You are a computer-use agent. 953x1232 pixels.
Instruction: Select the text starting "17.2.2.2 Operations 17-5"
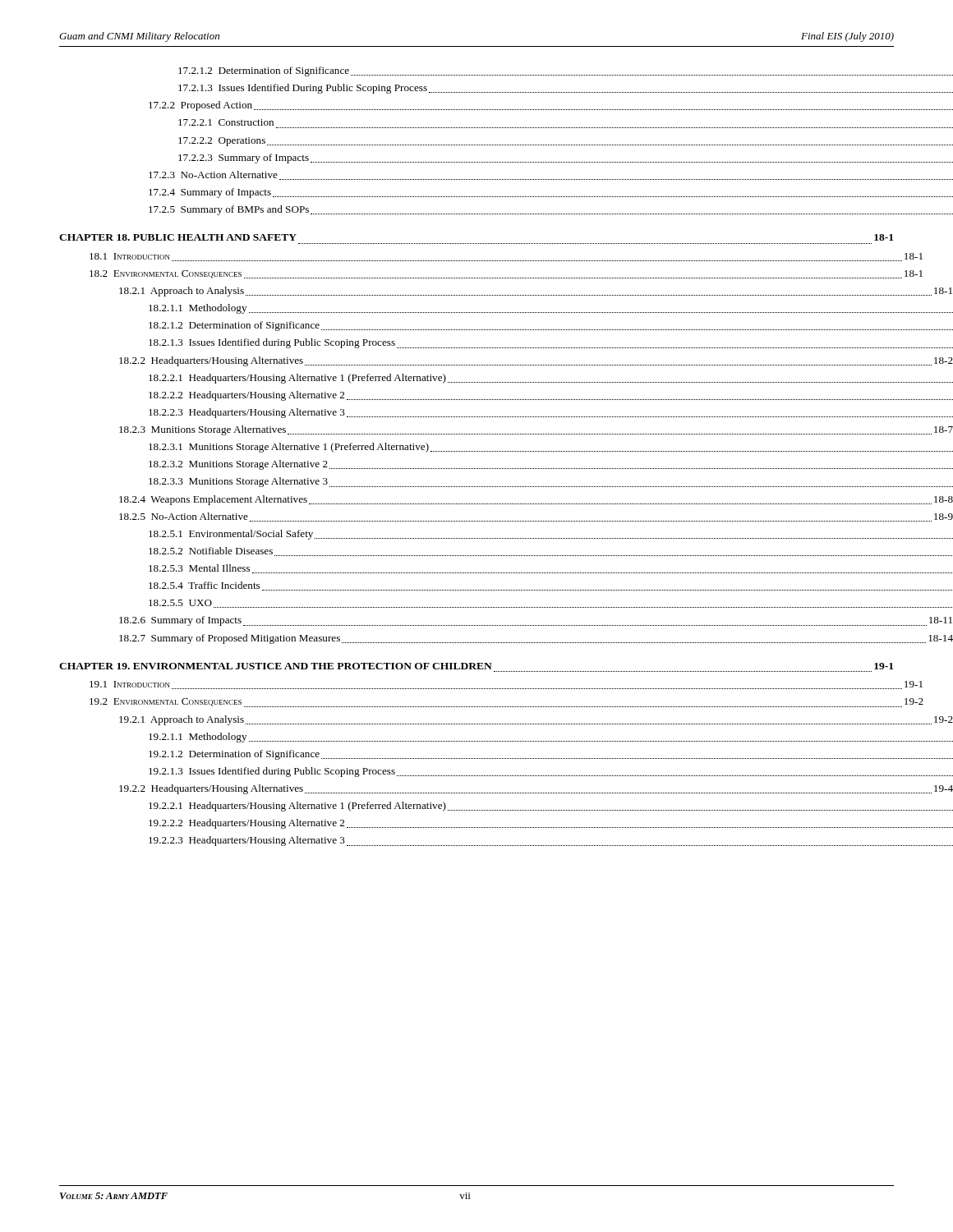tap(565, 140)
